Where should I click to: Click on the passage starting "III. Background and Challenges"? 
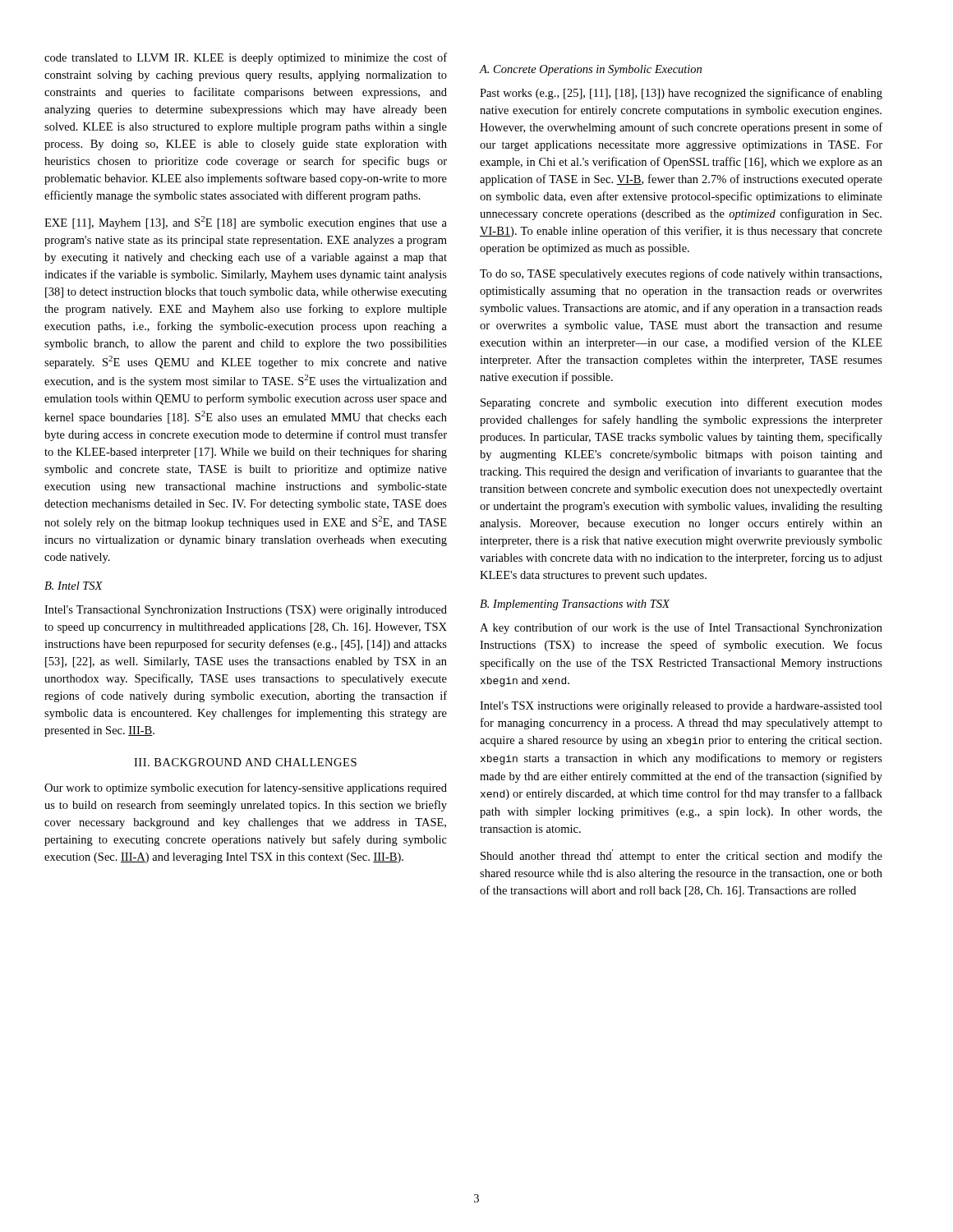pos(246,762)
